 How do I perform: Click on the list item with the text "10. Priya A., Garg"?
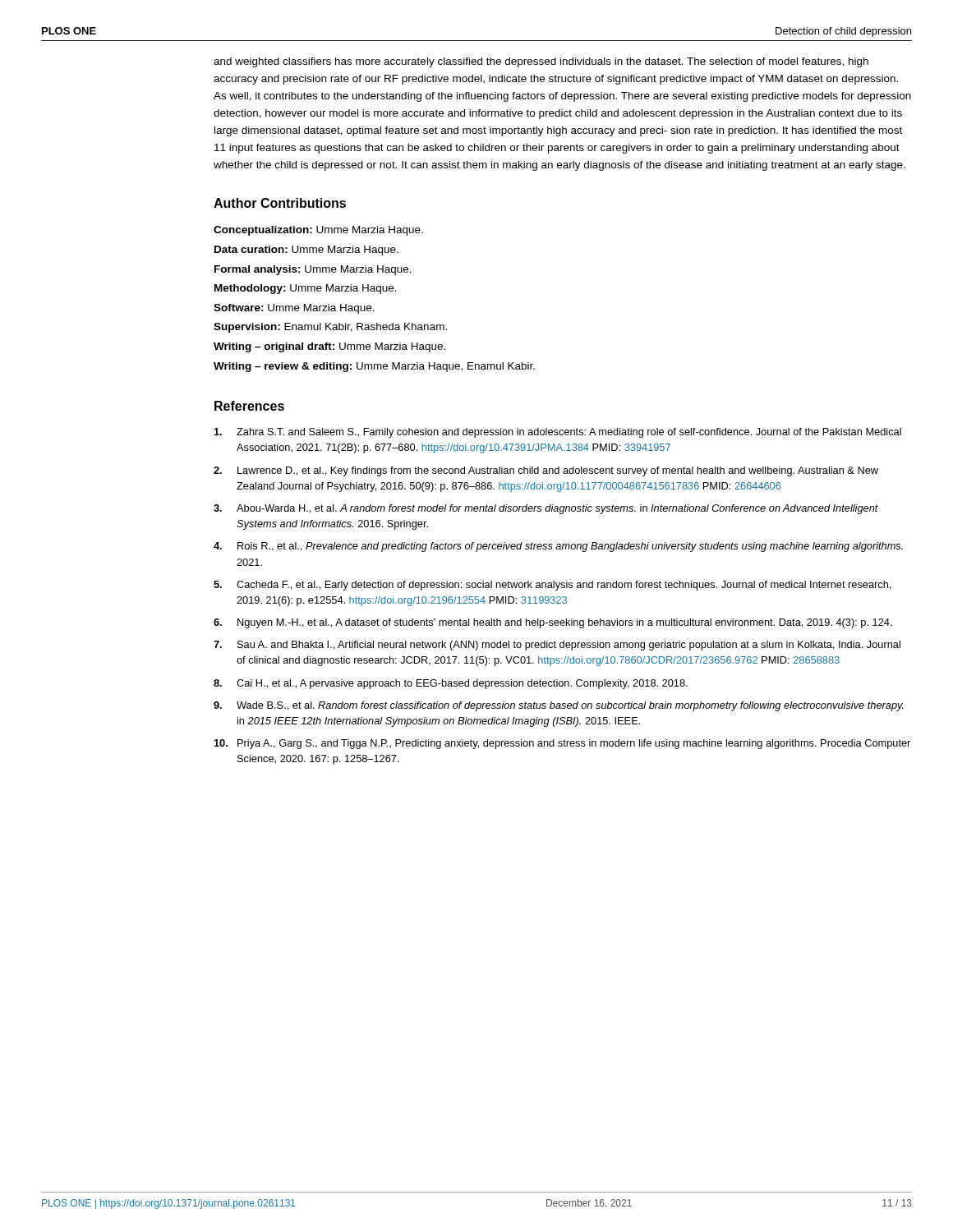pos(563,751)
